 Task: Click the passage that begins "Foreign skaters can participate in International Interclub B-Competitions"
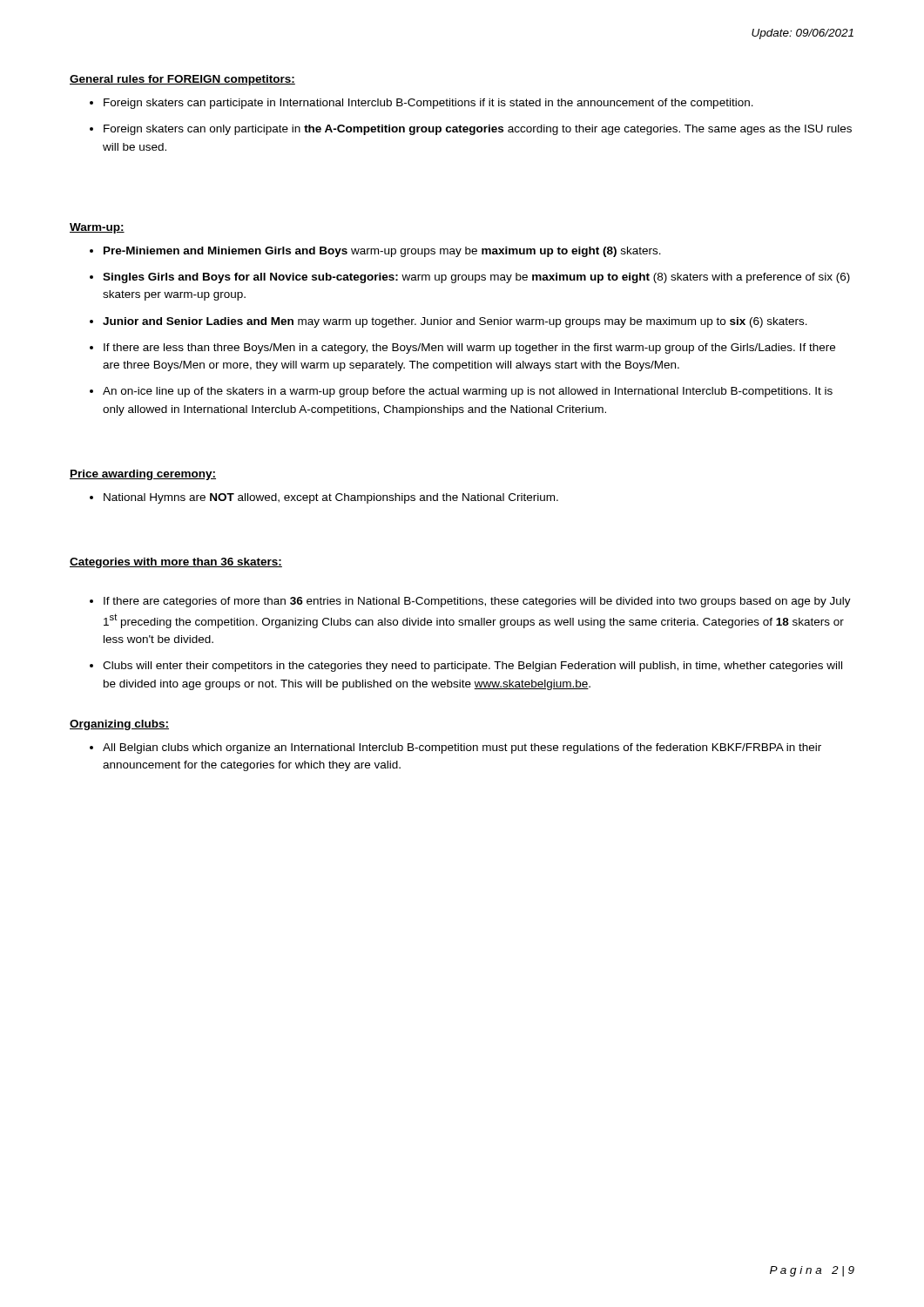(x=428, y=102)
